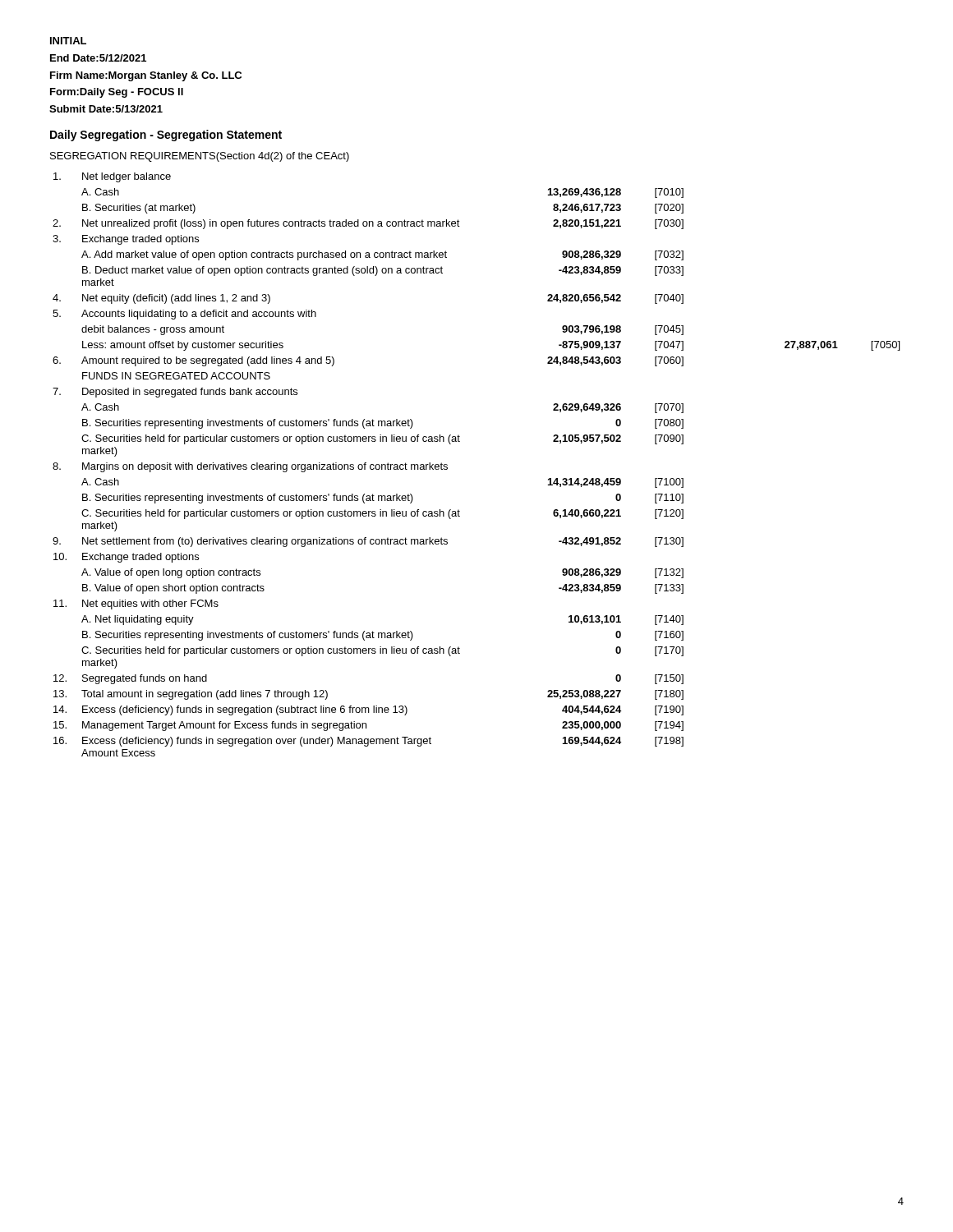The height and width of the screenshot is (1232, 953).
Task: Where is the passage that starts "13. Total amount"?
Action: [x=205, y=694]
